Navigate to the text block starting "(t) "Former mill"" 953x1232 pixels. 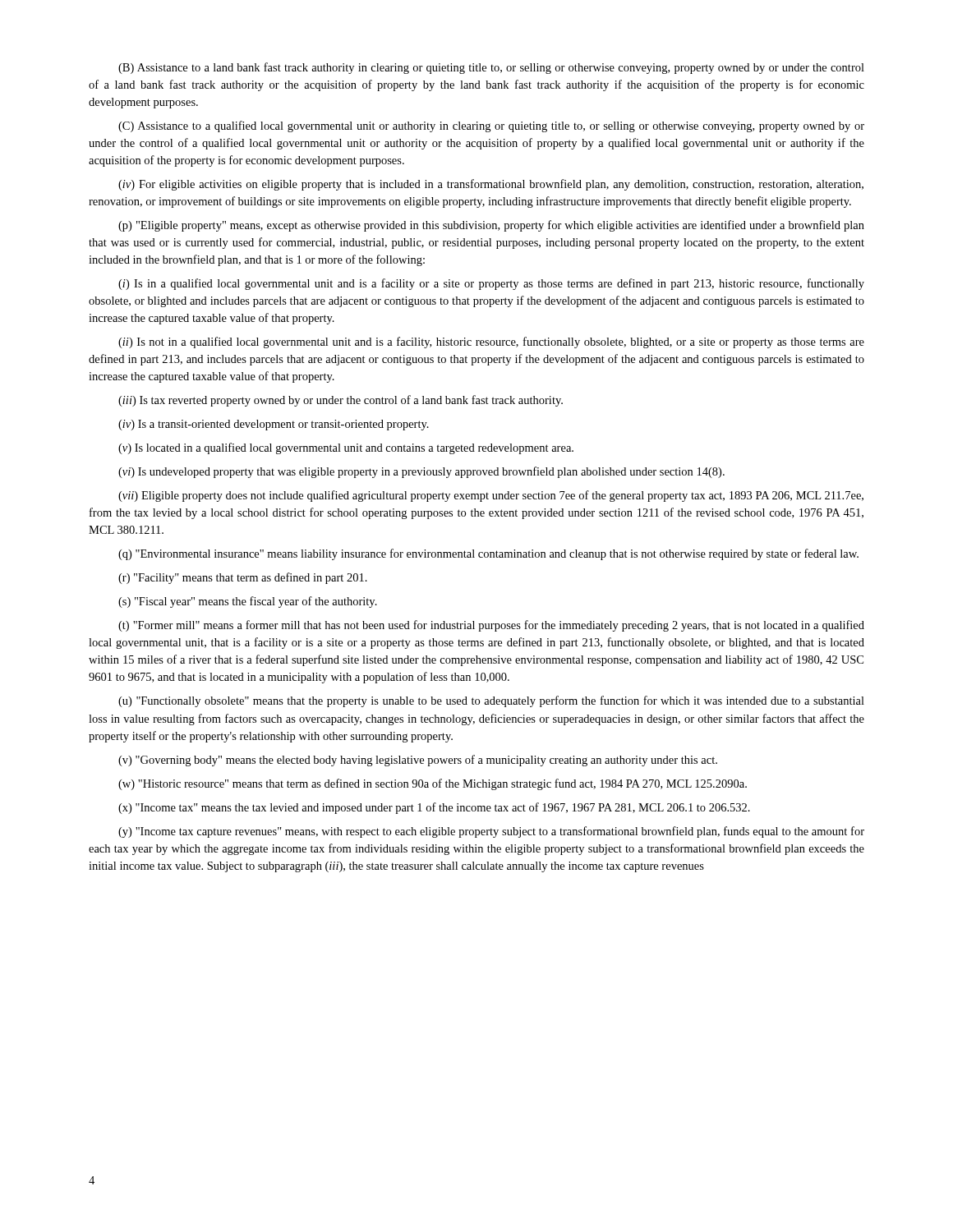coord(476,651)
